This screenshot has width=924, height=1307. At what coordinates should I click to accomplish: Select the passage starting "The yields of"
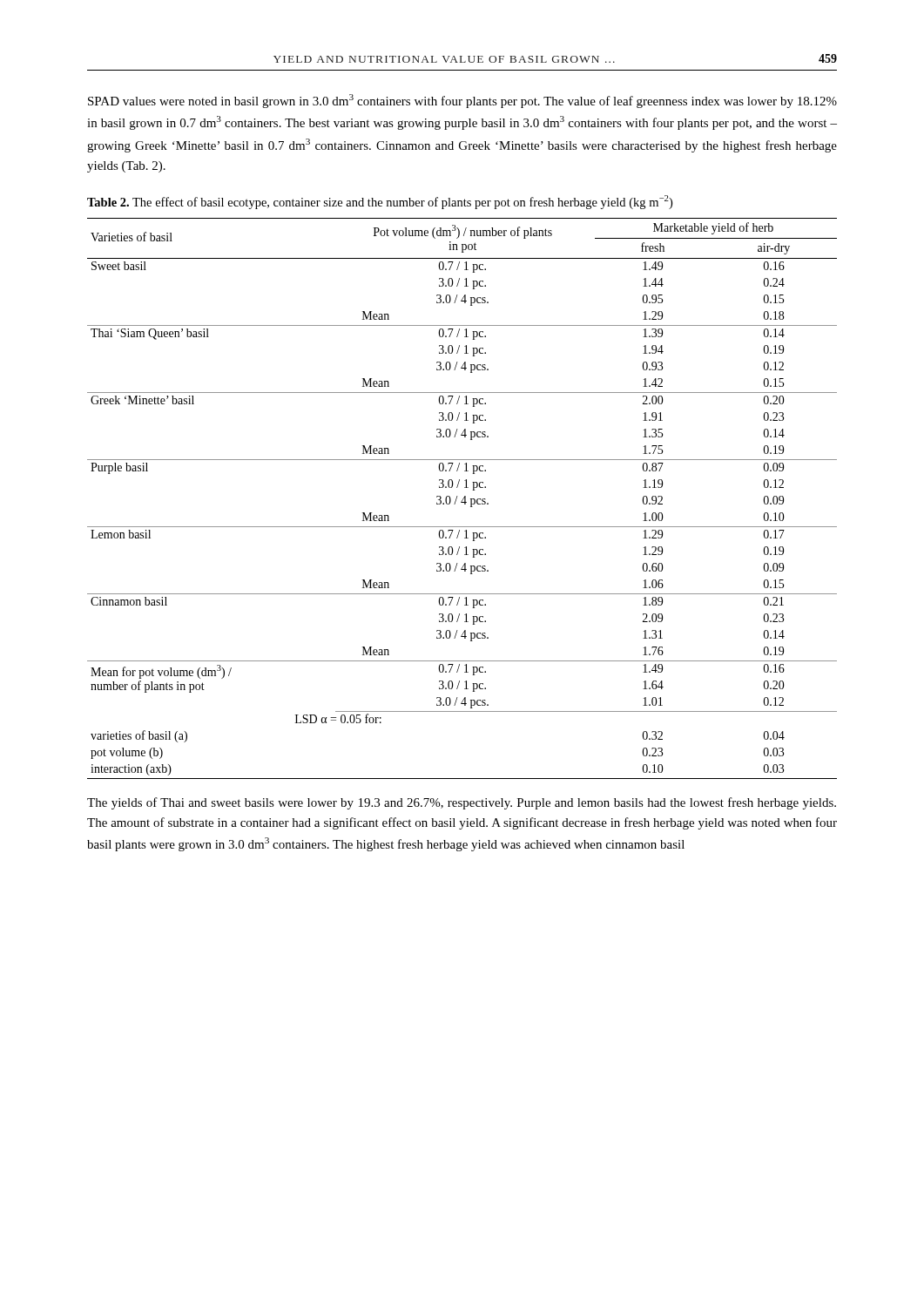462,824
